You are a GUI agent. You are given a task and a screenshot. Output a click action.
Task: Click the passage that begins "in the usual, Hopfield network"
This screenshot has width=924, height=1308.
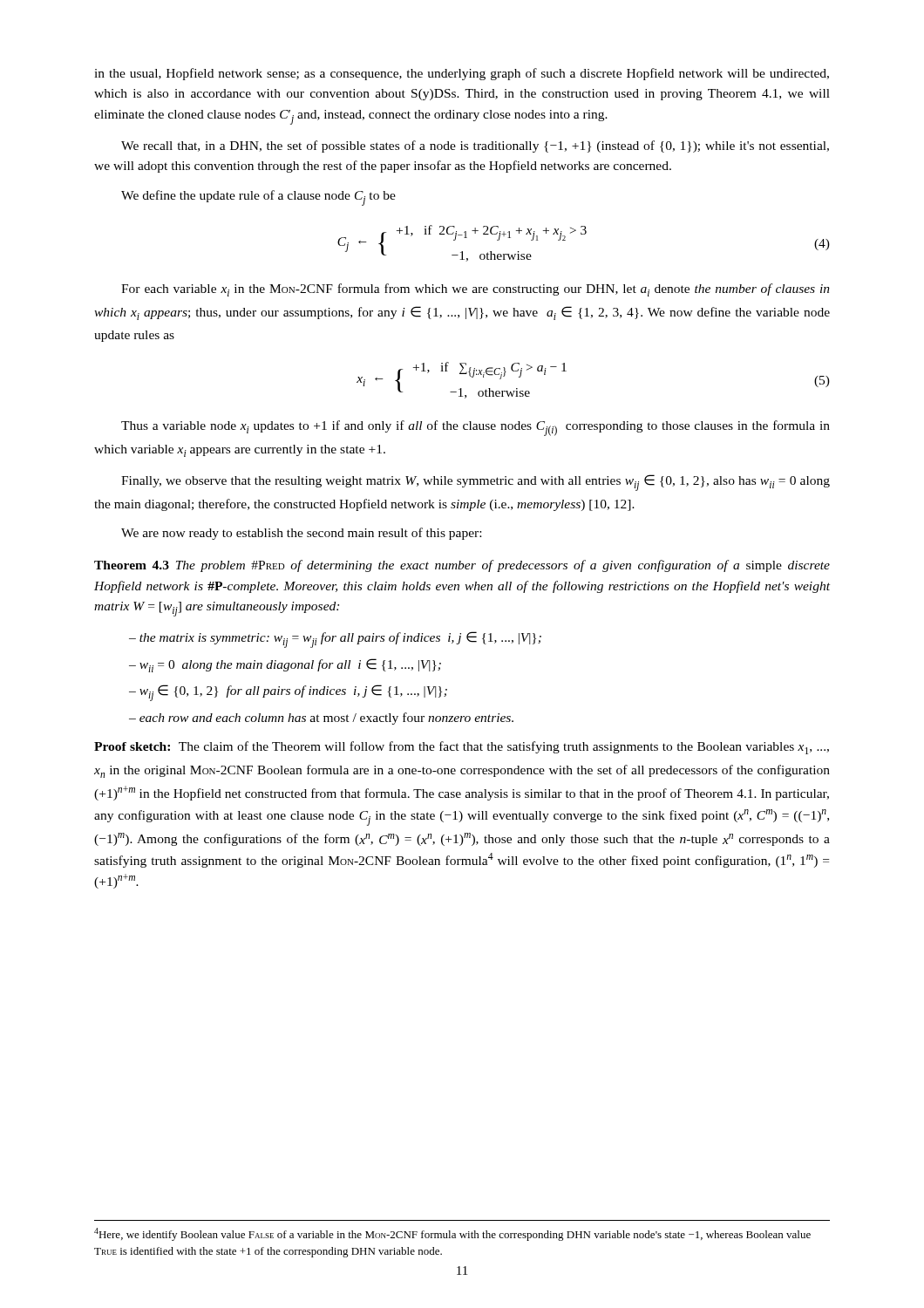point(462,95)
